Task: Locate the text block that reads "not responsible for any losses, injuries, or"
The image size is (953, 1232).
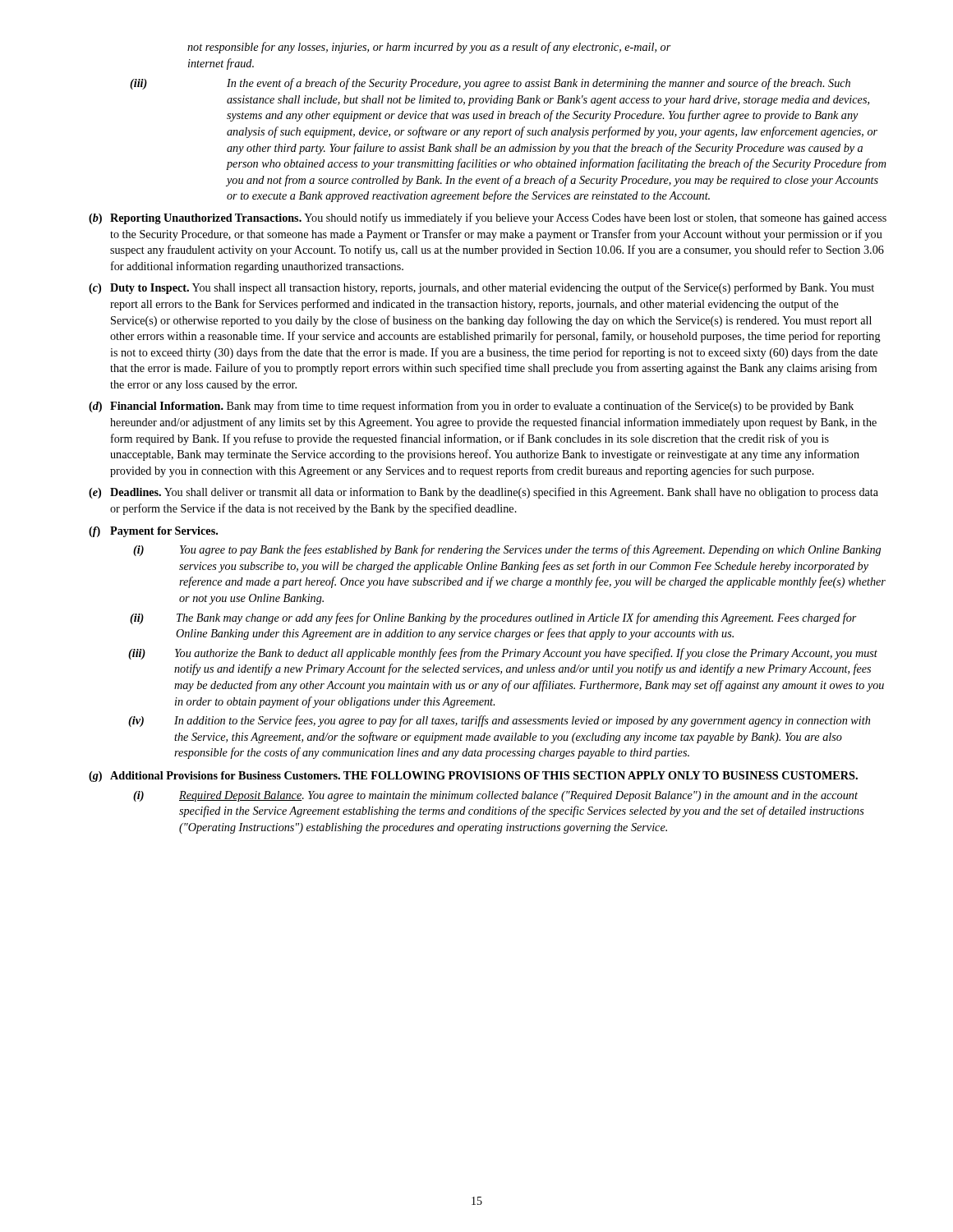Action: click(x=429, y=55)
